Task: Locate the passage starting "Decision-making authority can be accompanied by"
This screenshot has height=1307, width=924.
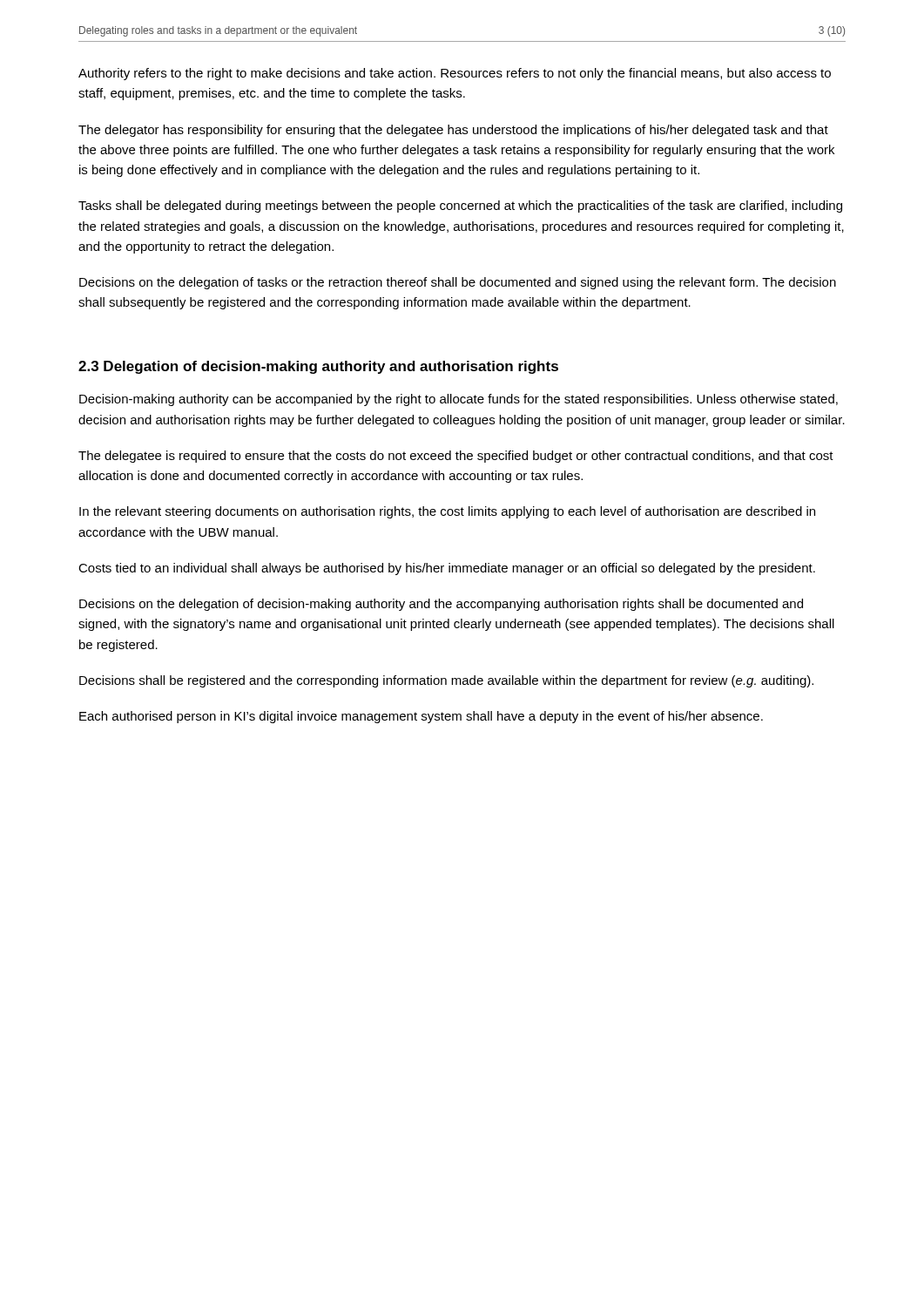Action: click(x=462, y=409)
